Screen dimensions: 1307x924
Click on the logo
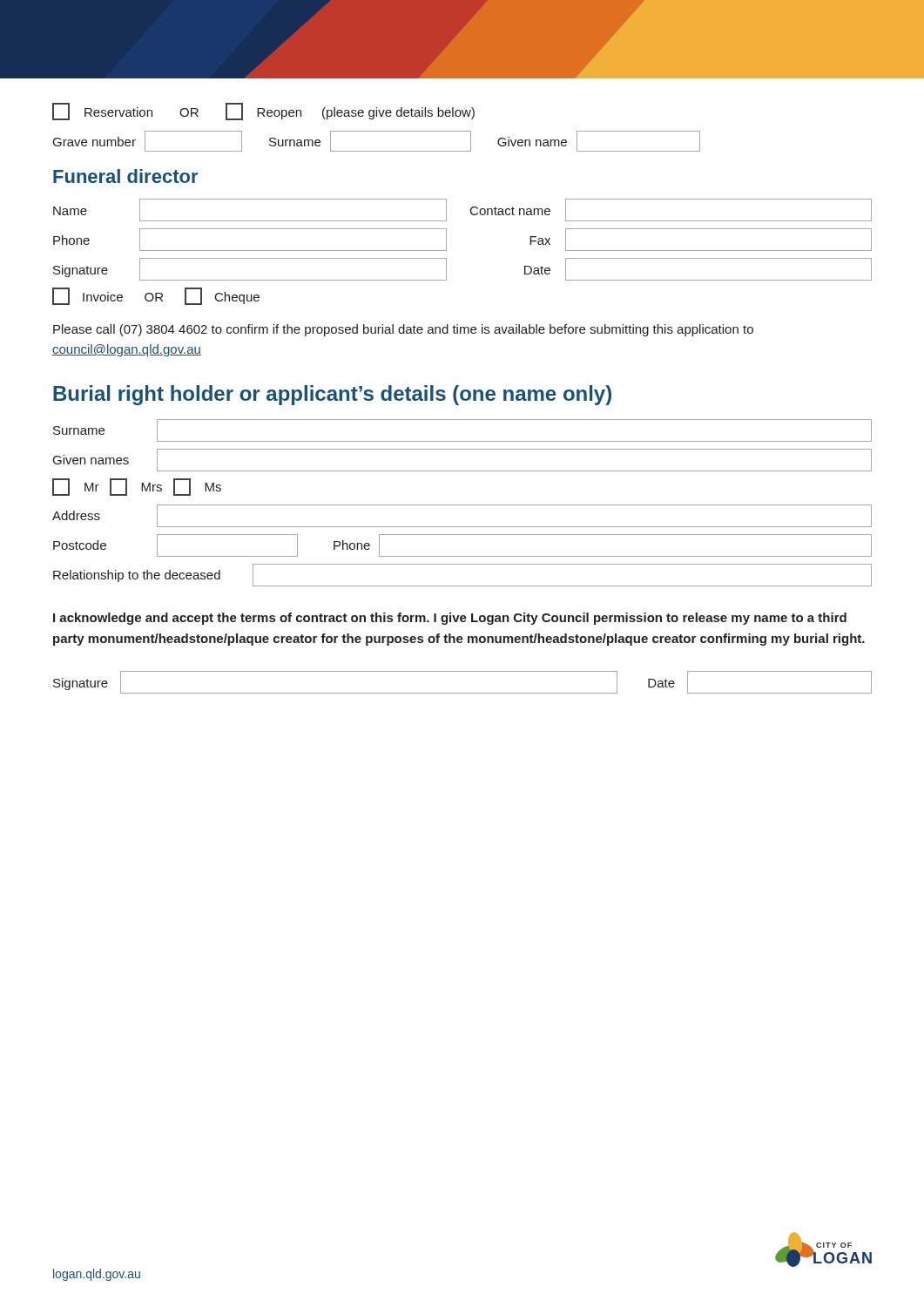tap(815, 1256)
